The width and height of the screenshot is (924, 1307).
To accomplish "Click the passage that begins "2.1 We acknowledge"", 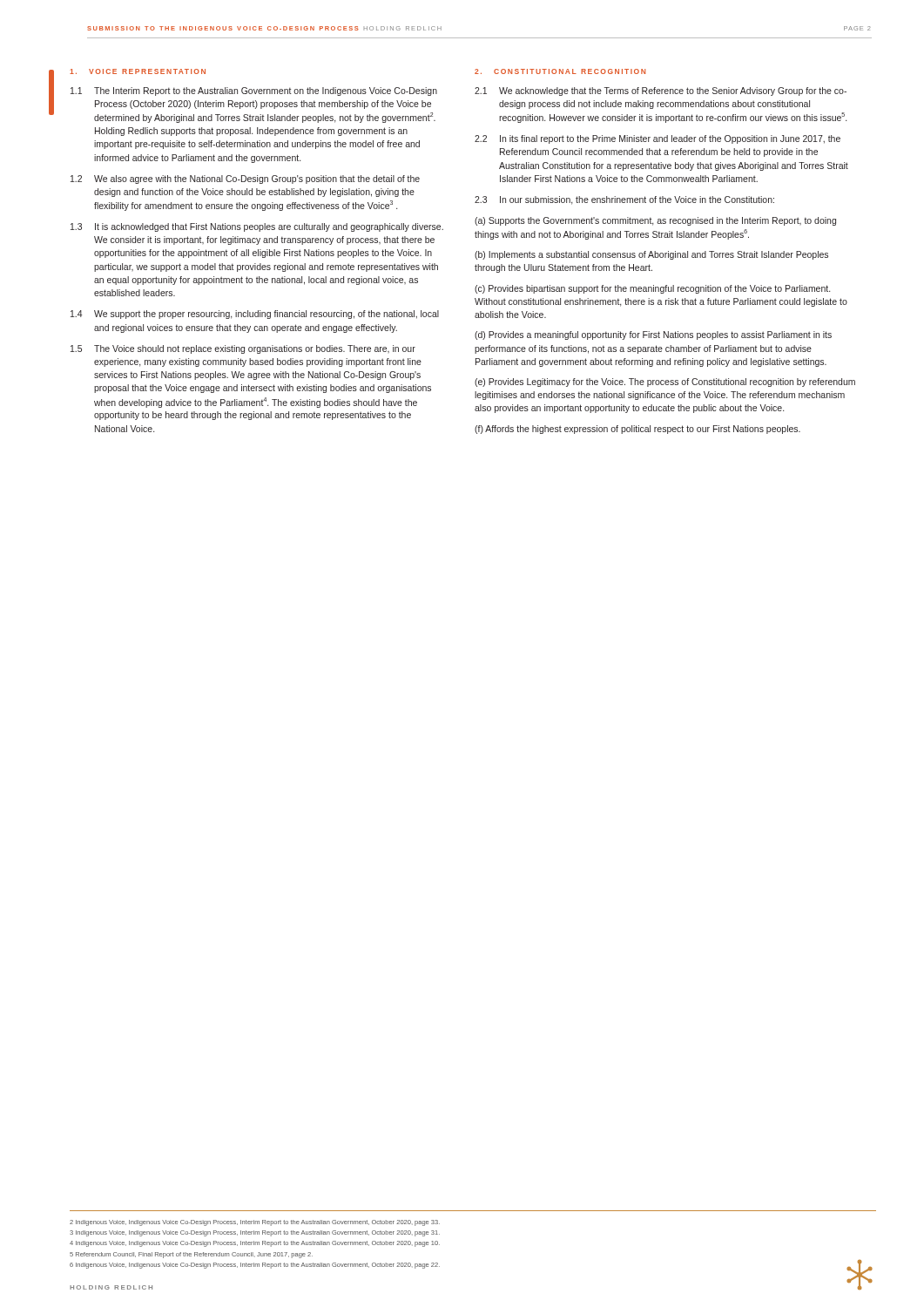I will pyautogui.click(x=666, y=105).
